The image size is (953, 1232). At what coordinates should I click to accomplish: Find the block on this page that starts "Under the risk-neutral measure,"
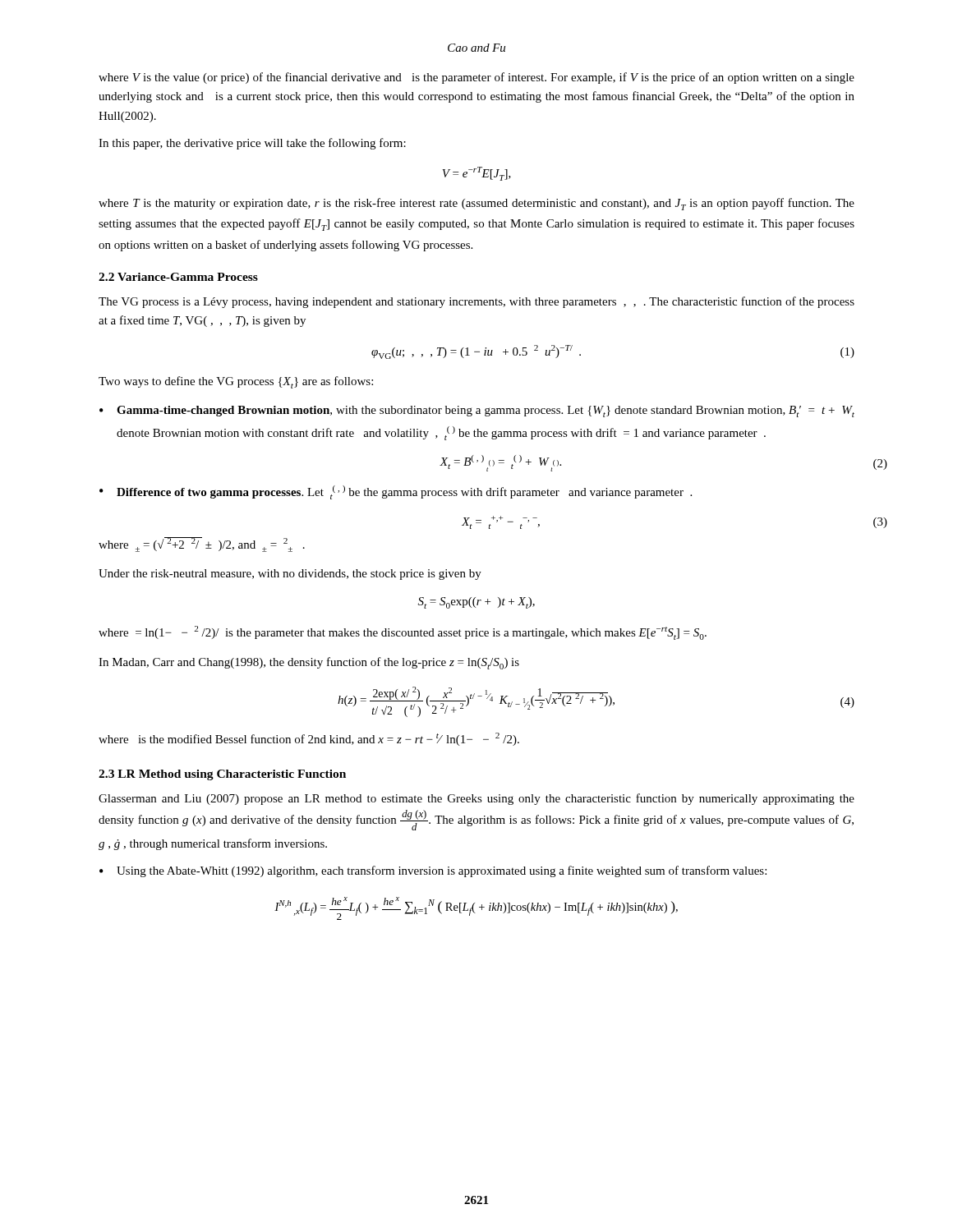[x=476, y=574]
